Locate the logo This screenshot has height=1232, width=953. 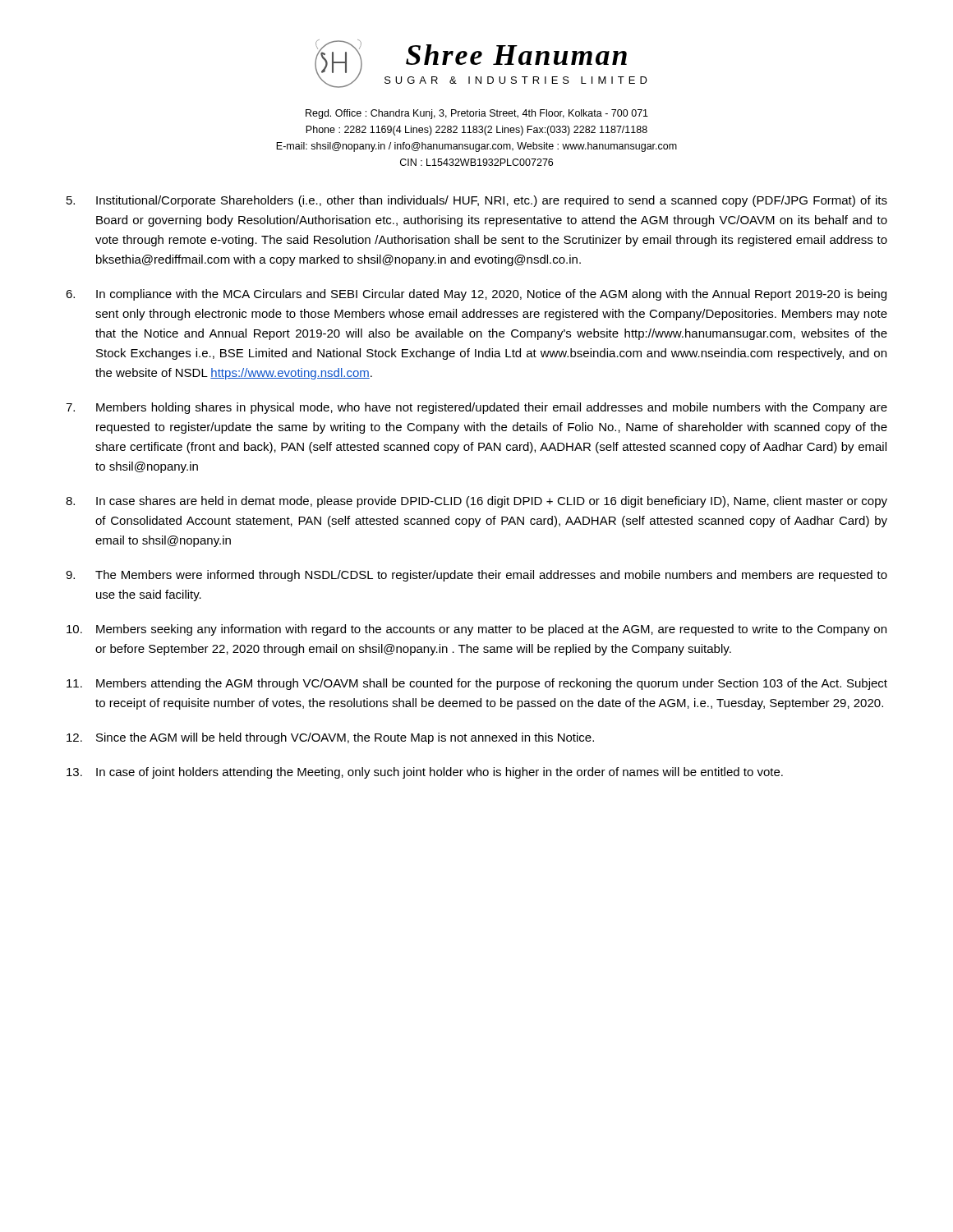pyautogui.click(x=476, y=62)
